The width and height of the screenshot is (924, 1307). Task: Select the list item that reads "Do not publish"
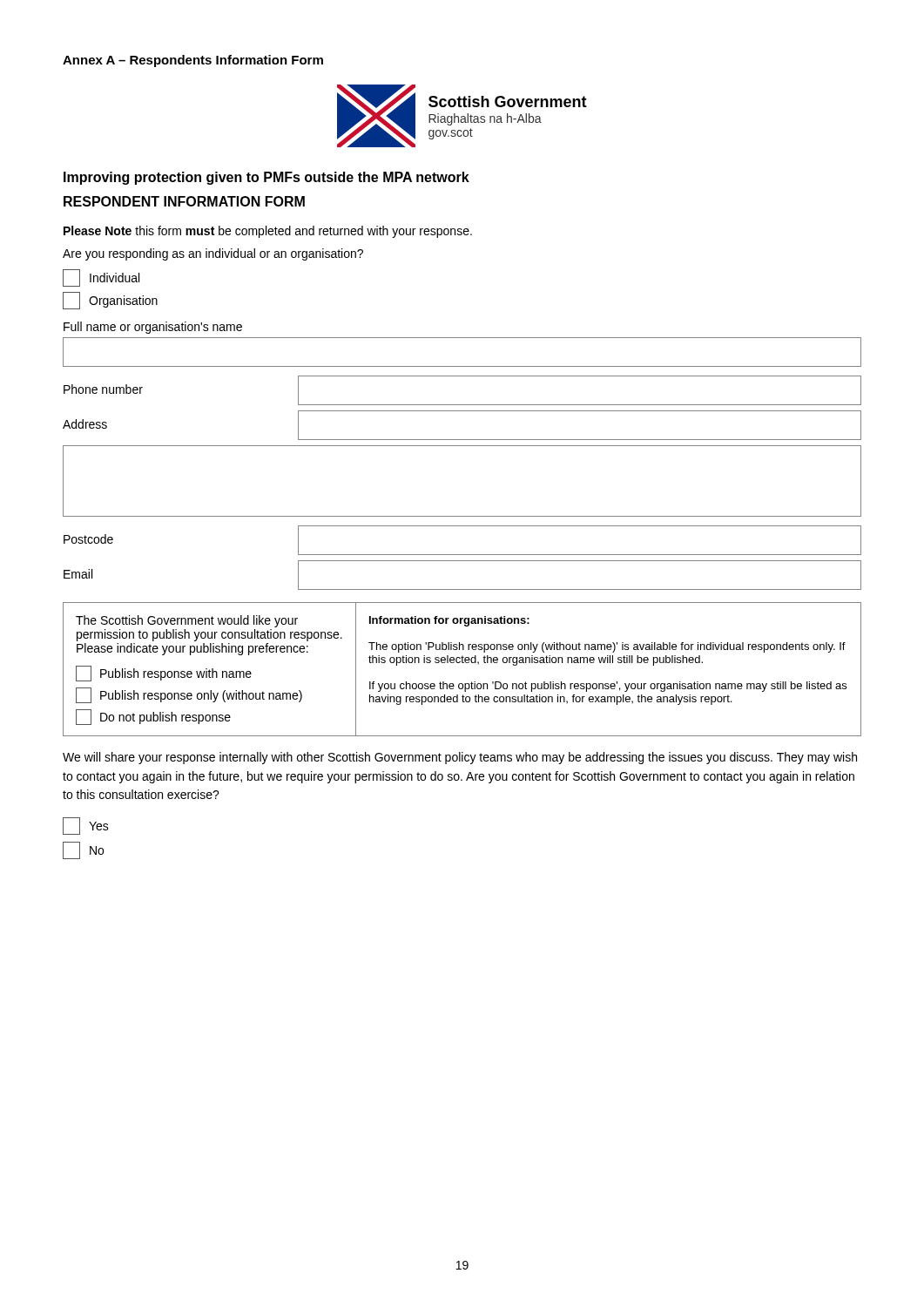(153, 717)
